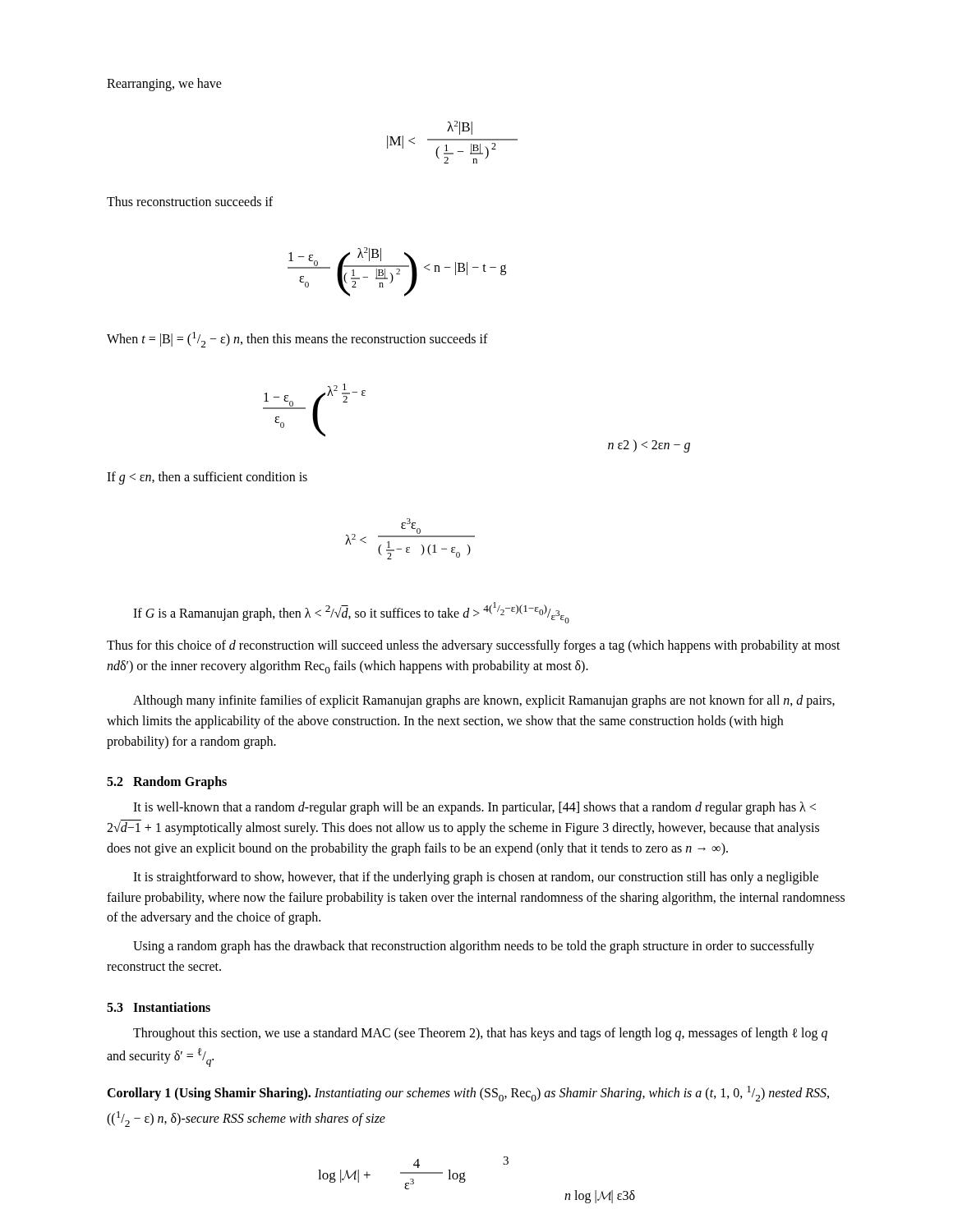Locate the text starting "Although many infinite"
This screenshot has width=953, height=1232.
coord(476,721)
